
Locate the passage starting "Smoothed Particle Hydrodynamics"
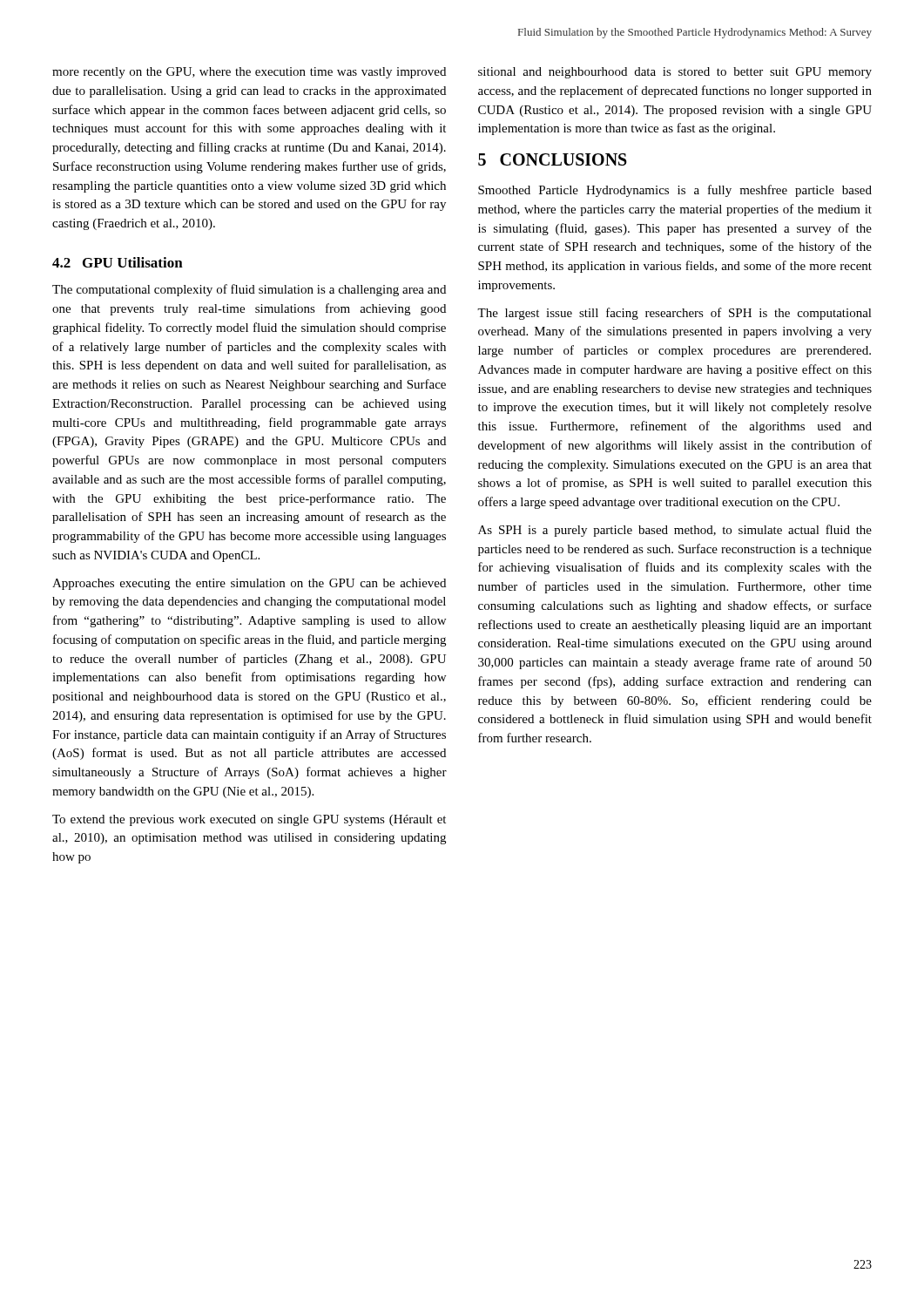pos(675,238)
